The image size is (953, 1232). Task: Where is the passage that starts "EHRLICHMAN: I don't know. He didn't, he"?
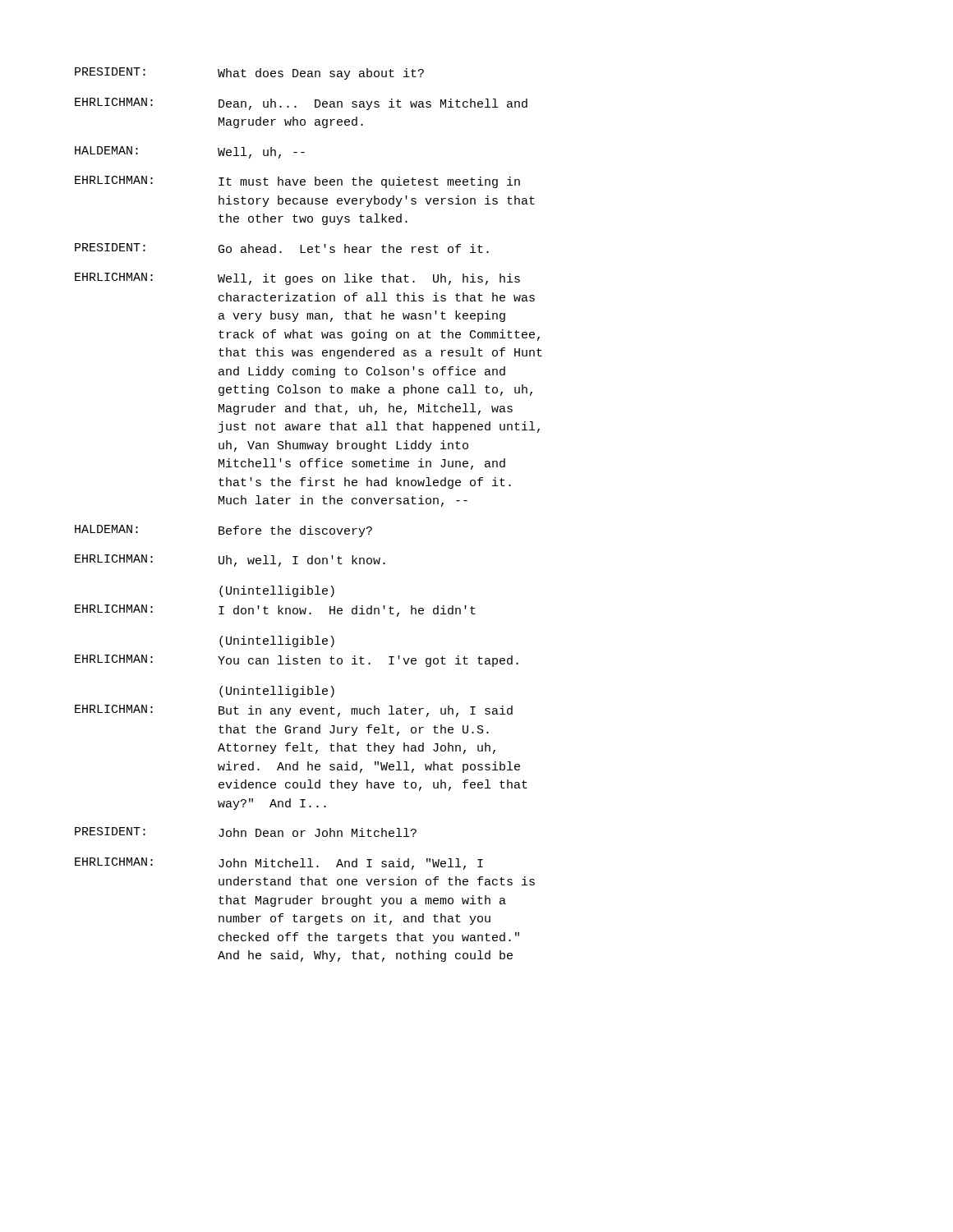476,612
